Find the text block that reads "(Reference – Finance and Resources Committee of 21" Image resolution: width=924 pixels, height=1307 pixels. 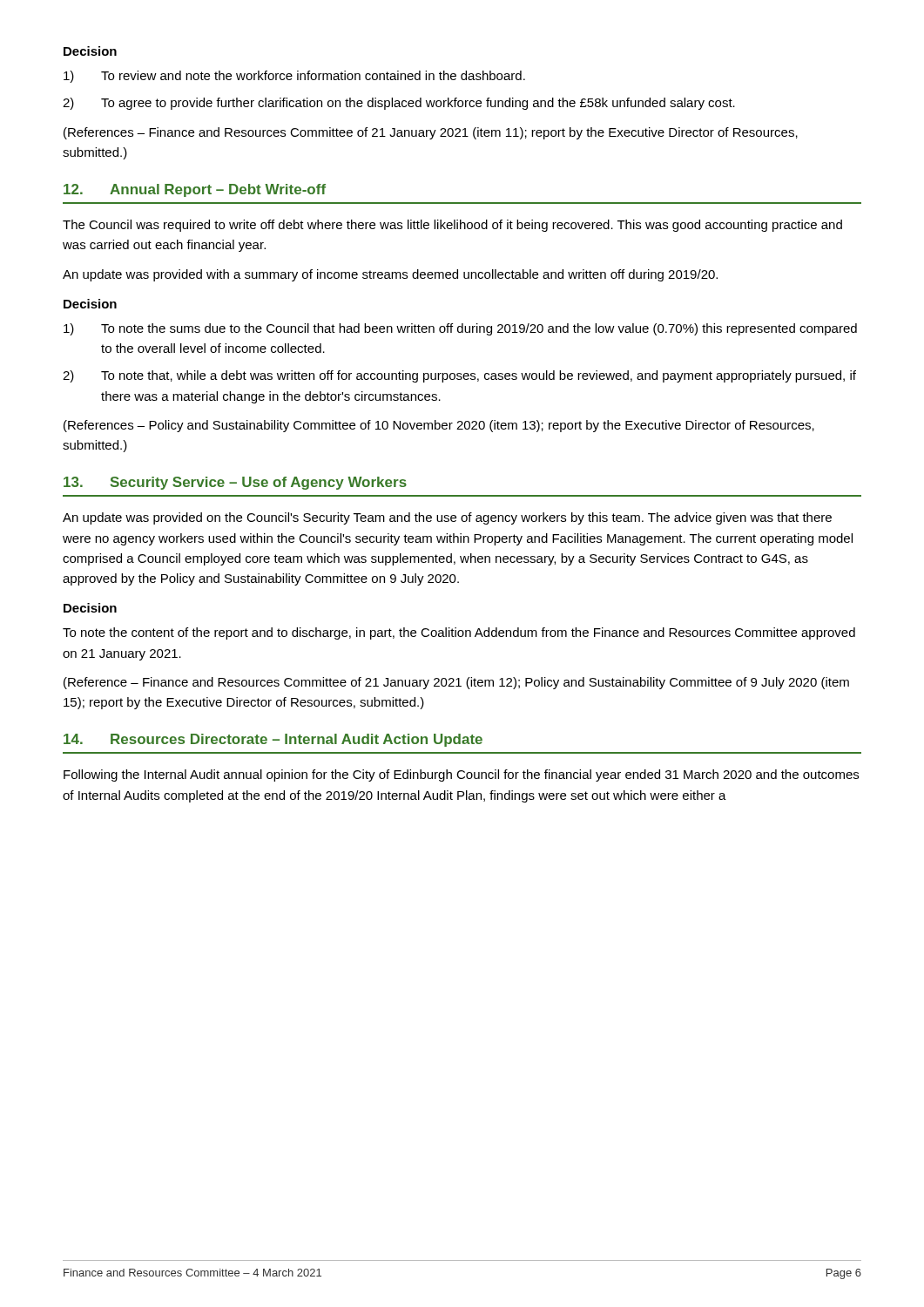pyautogui.click(x=456, y=692)
